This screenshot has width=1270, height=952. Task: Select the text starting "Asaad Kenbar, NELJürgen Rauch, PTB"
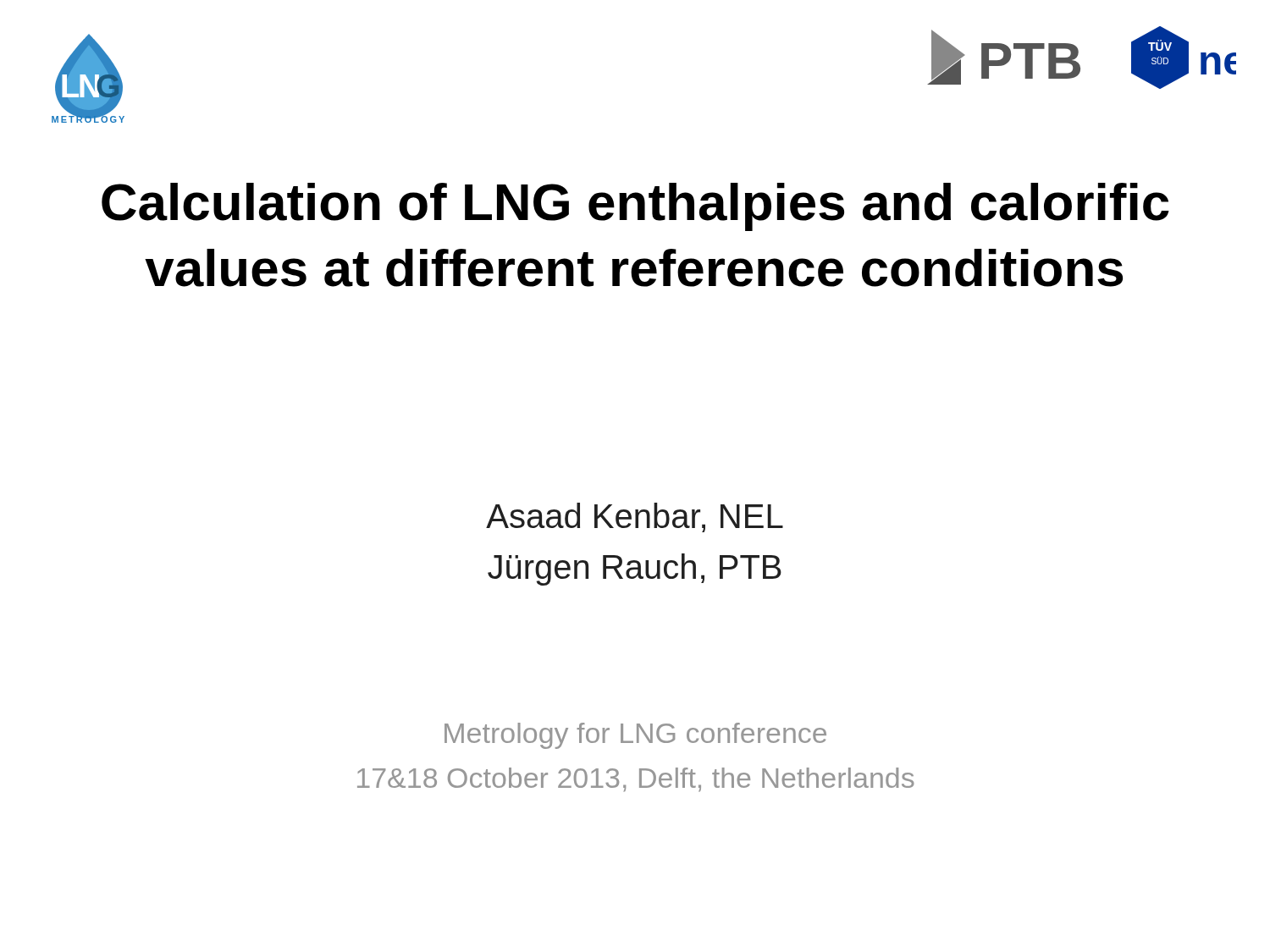point(635,542)
